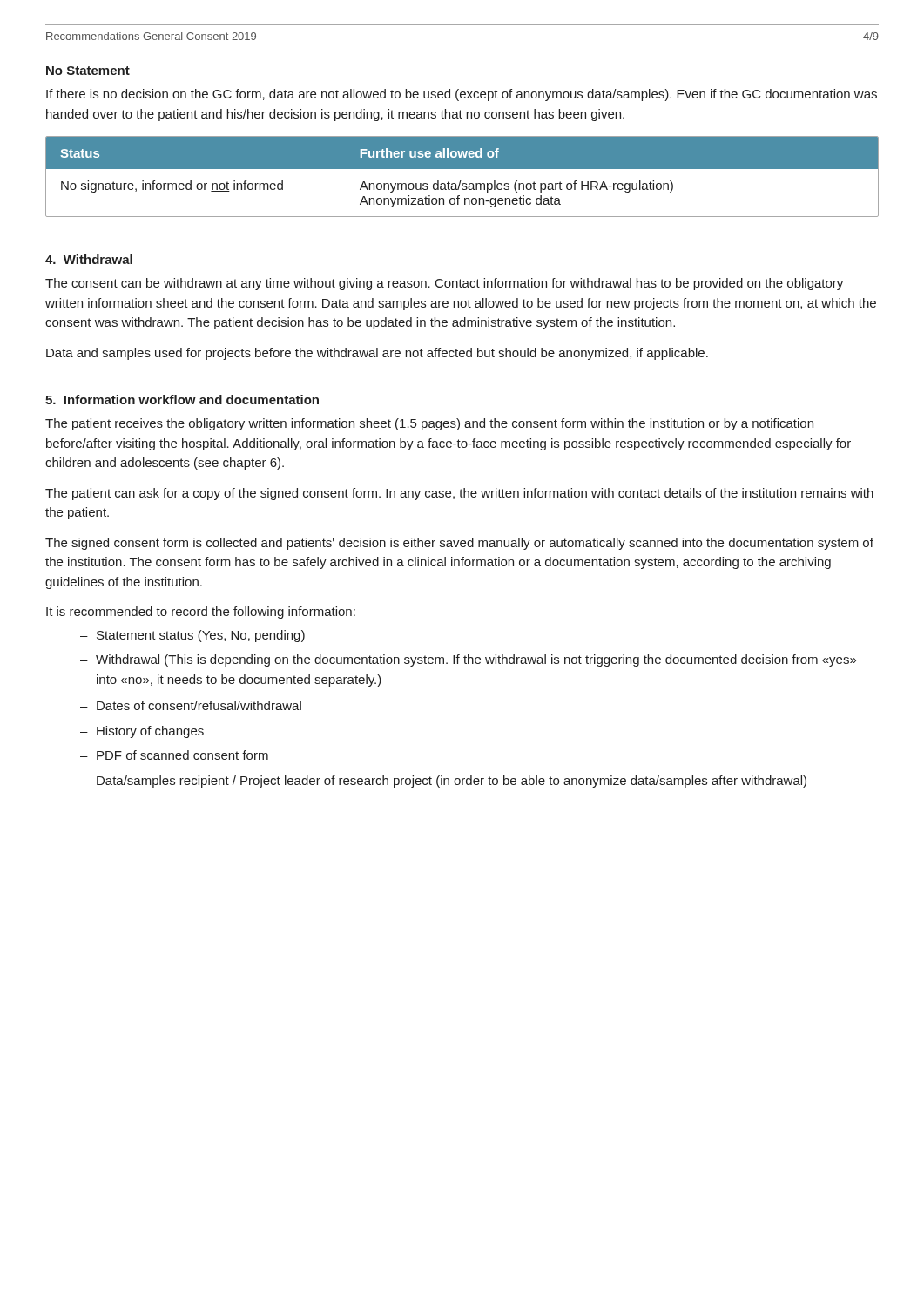Navigate to the passage starting "If there is"

(462, 104)
